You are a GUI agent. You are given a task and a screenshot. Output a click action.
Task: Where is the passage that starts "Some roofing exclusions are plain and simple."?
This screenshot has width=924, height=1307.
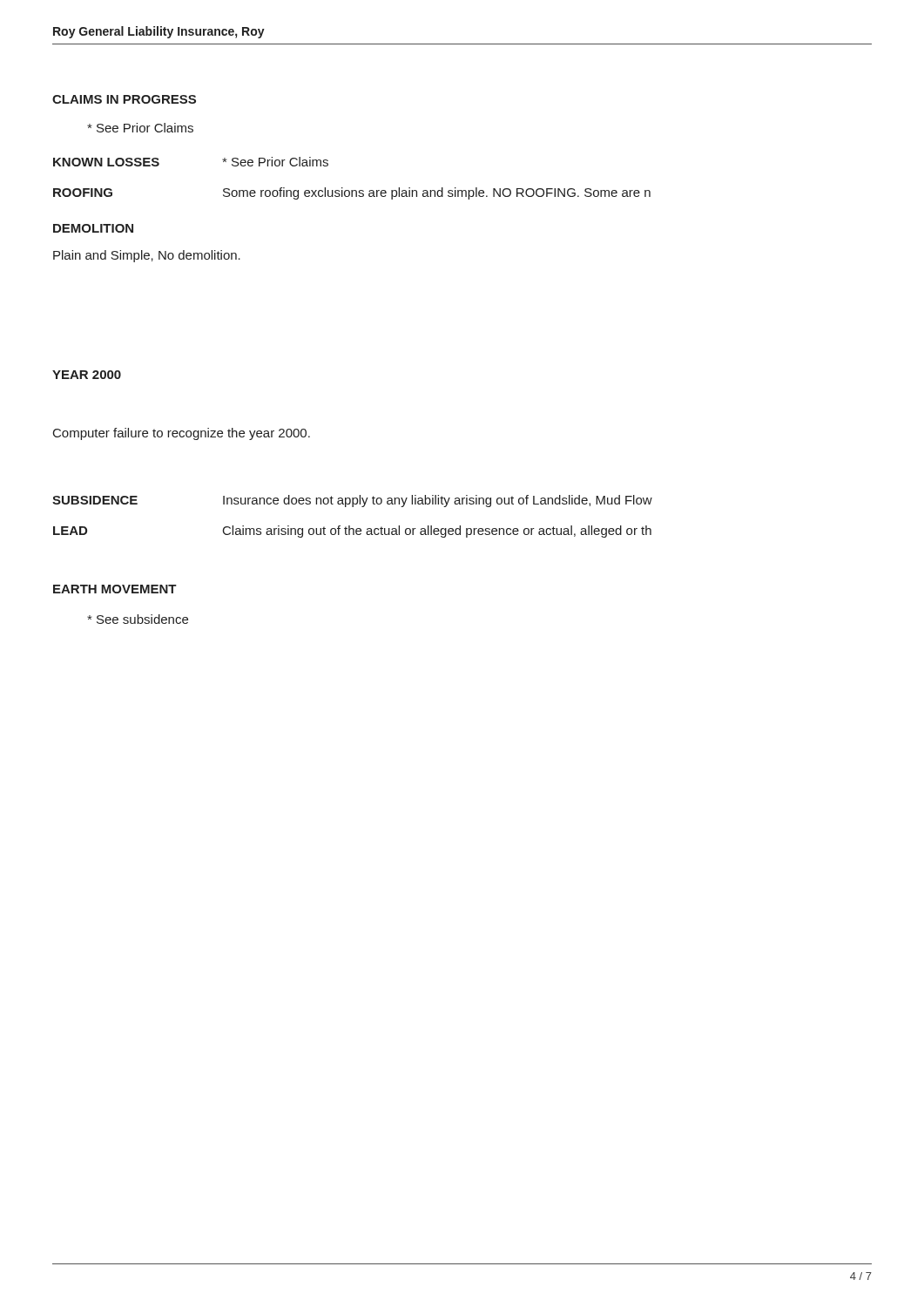(437, 192)
